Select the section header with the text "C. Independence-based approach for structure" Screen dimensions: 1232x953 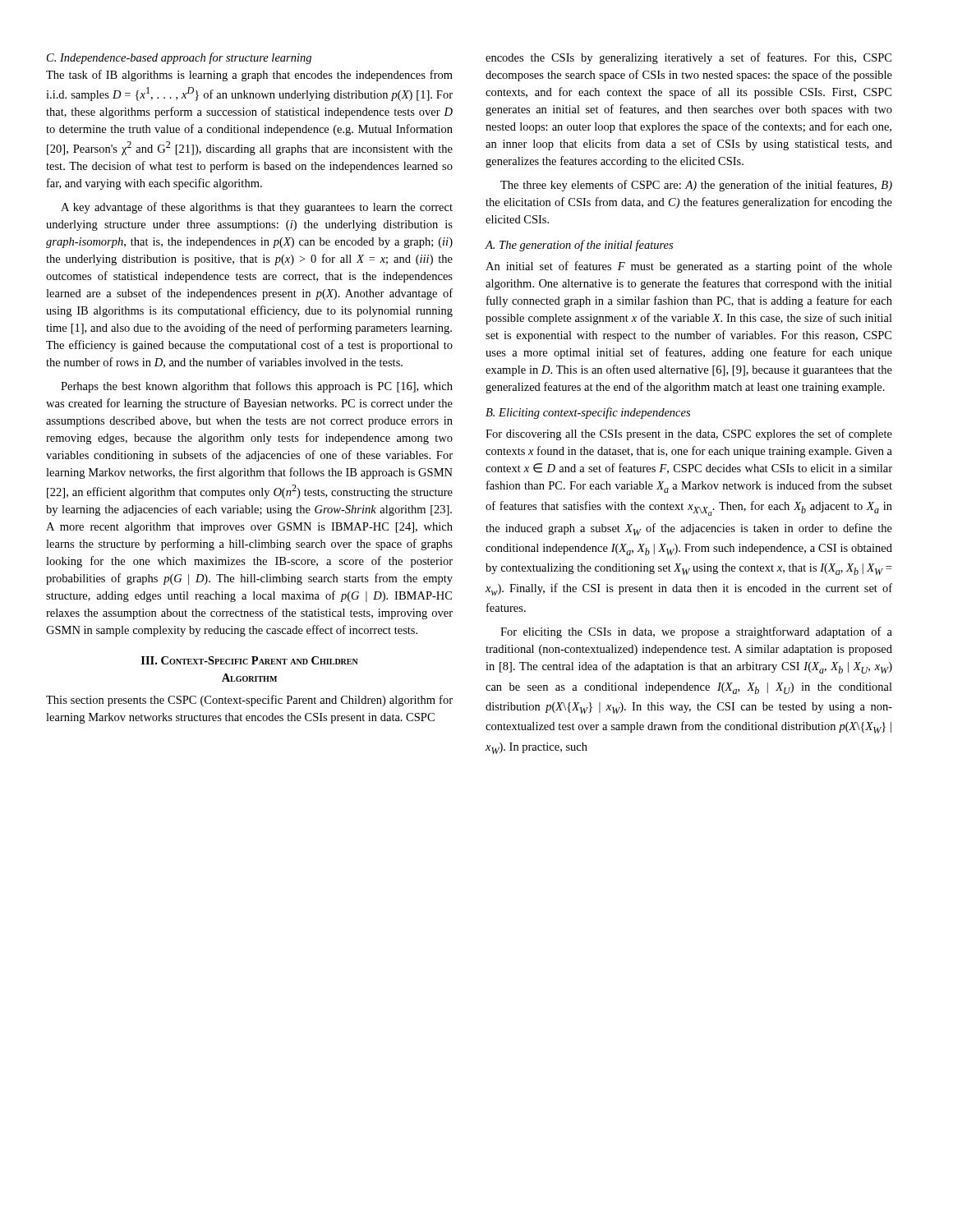pyautogui.click(x=179, y=57)
